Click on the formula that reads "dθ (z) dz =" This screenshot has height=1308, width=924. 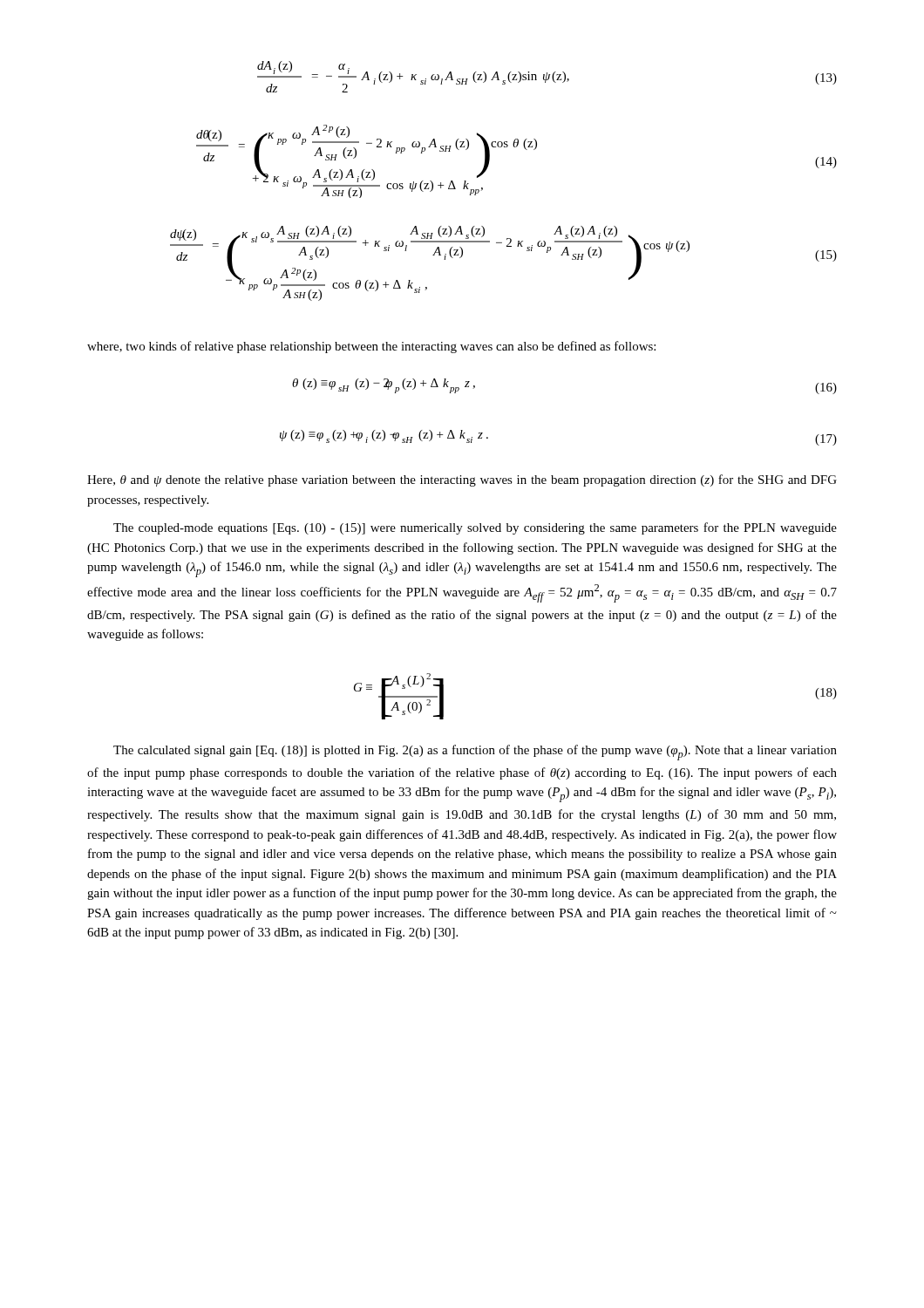pos(462,161)
